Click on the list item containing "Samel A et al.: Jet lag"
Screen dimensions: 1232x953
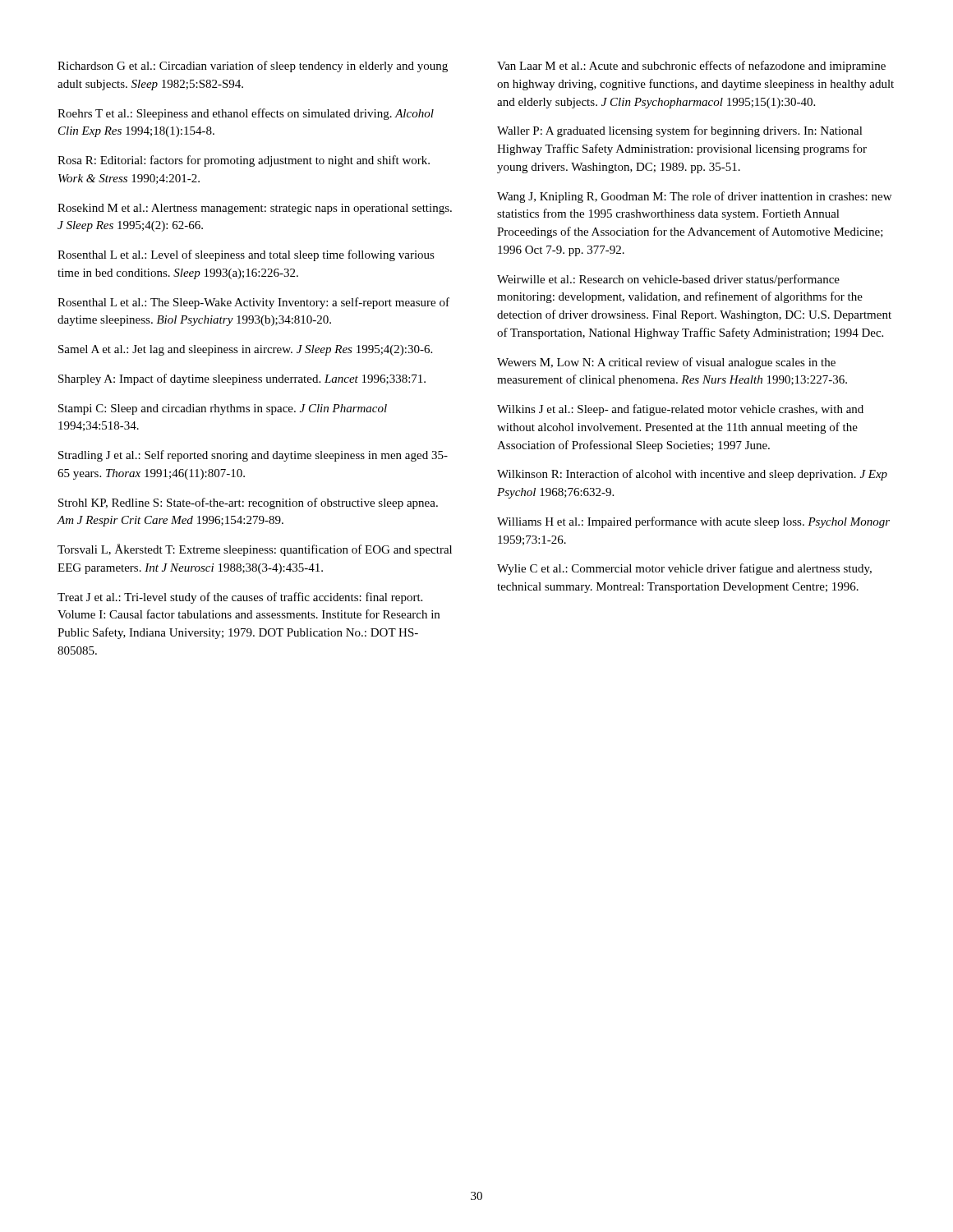pyautogui.click(x=245, y=349)
